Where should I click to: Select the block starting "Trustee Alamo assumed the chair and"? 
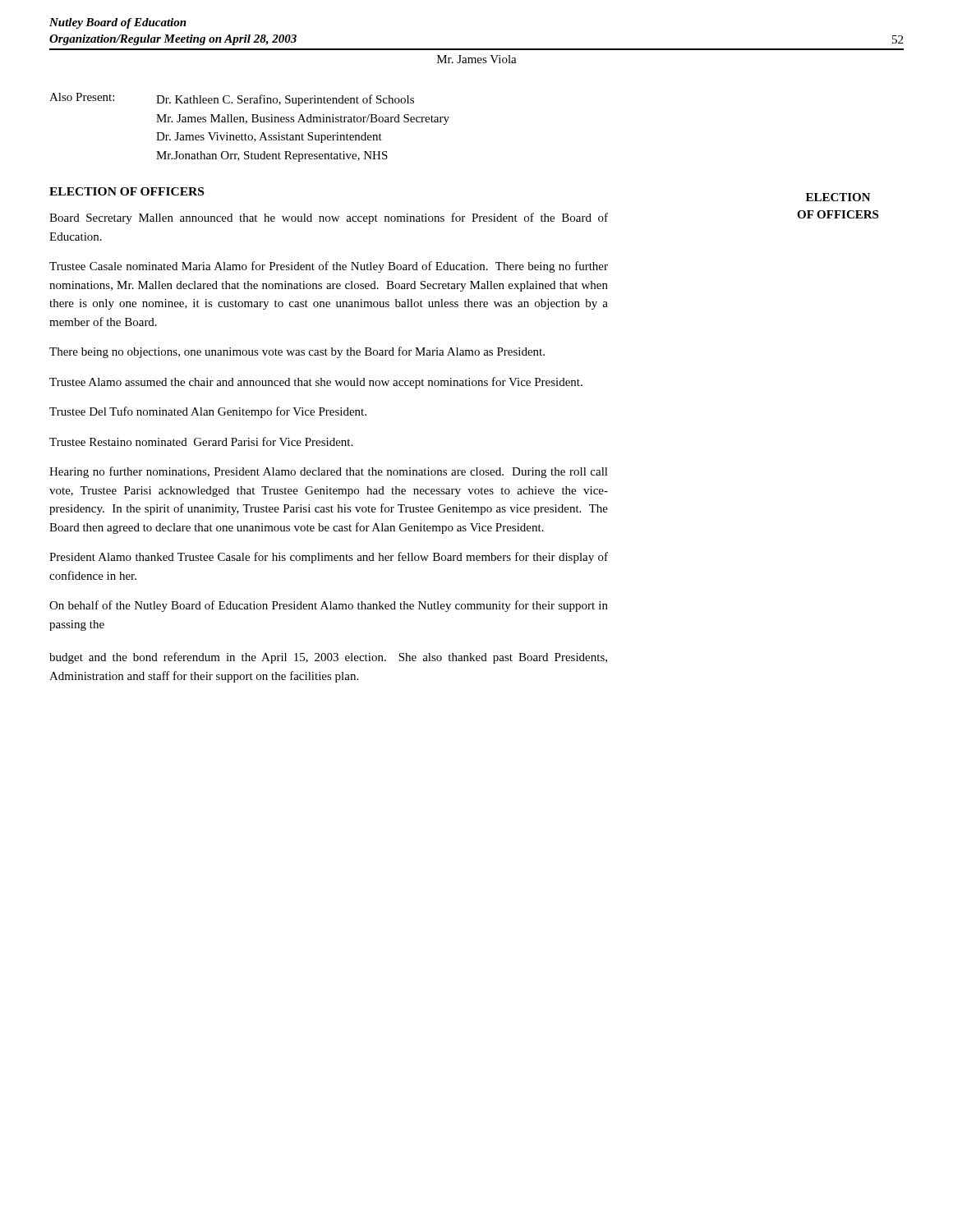click(316, 381)
